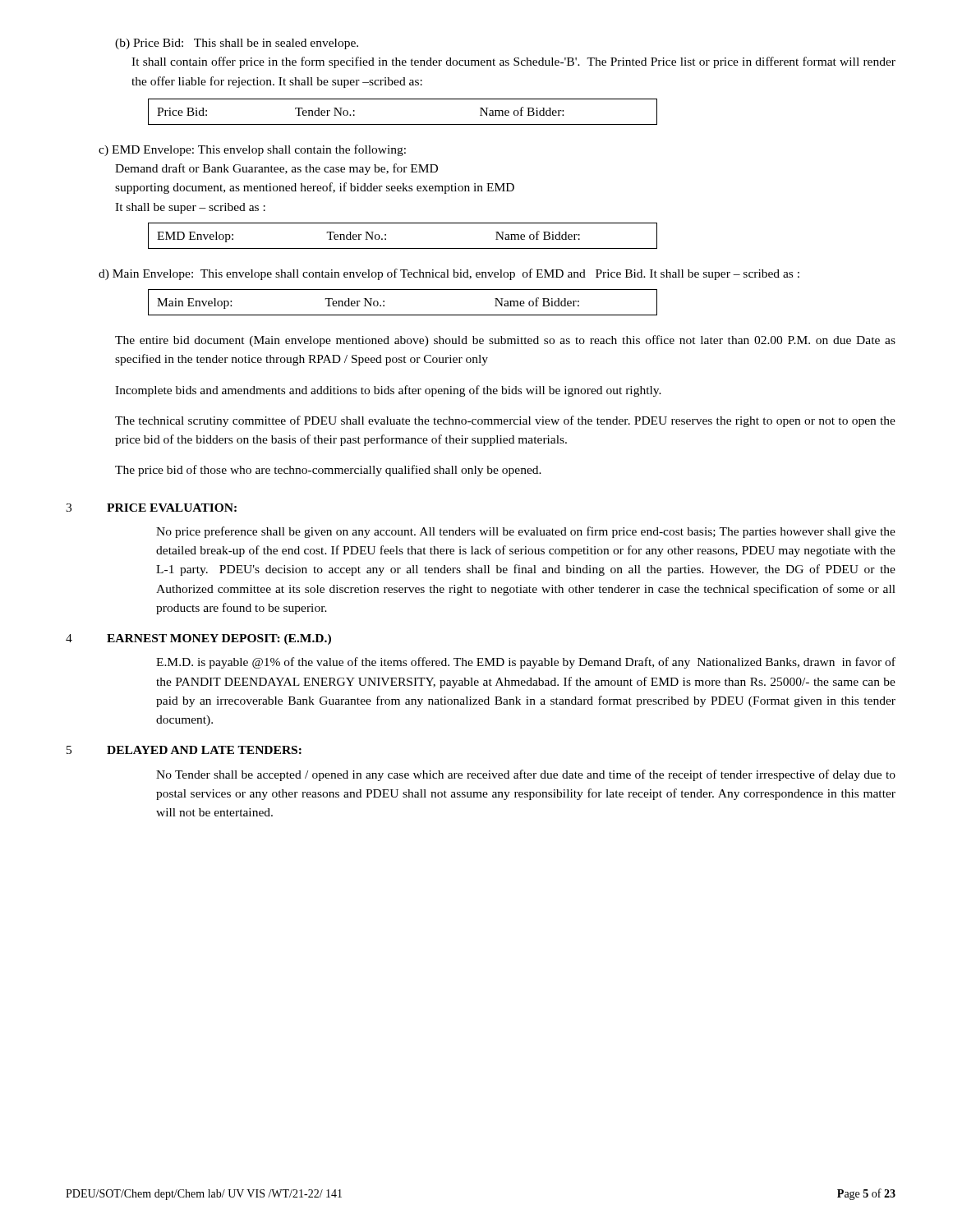The width and height of the screenshot is (953, 1232).
Task: Find the section header on this page that starts "5 DELAYED AND LATE"
Action: point(184,750)
